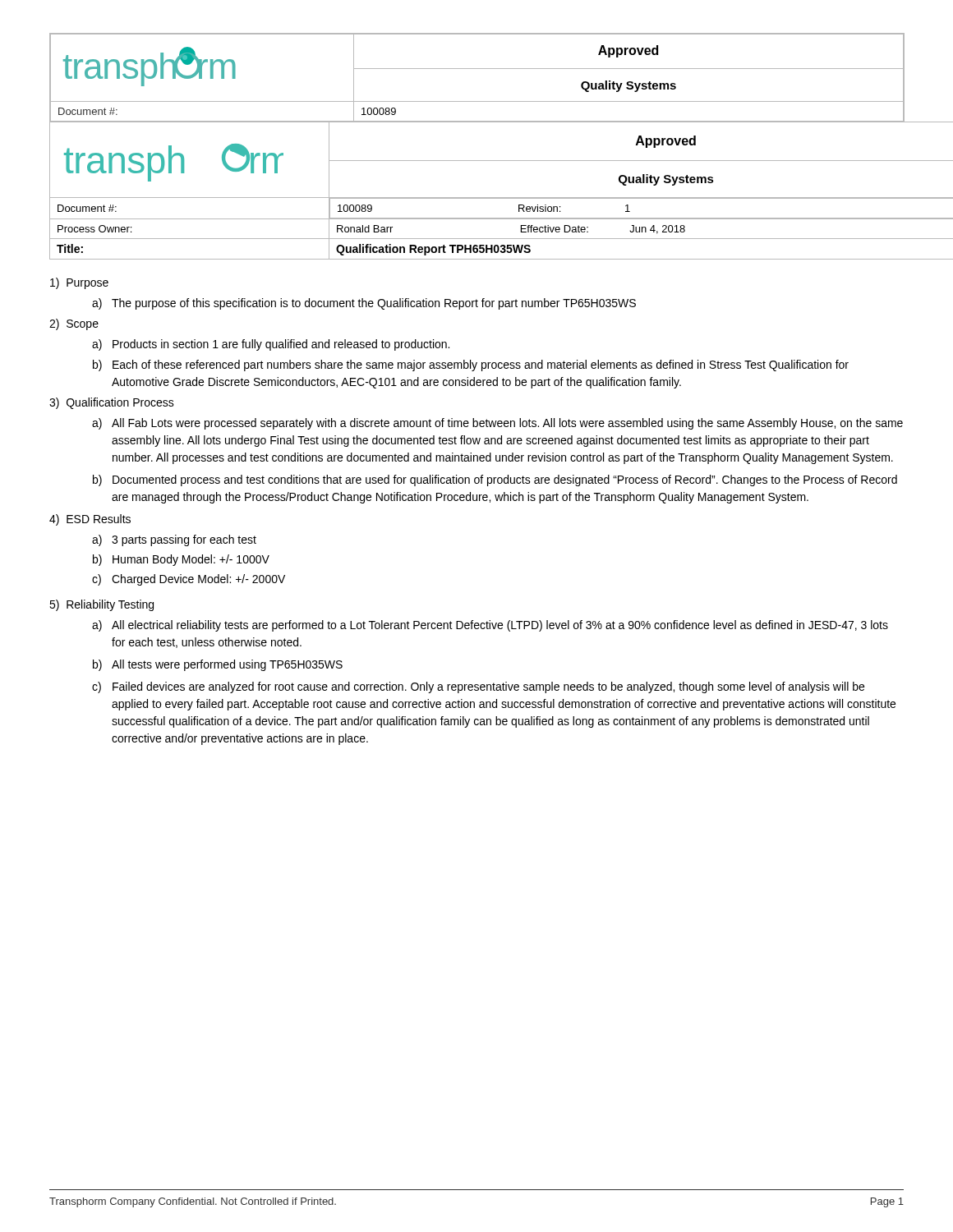Locate the block of text that opens with "a) All Fab Lots were processed separately"
This screenshot has width=953, height=1232.
(498, 441)
